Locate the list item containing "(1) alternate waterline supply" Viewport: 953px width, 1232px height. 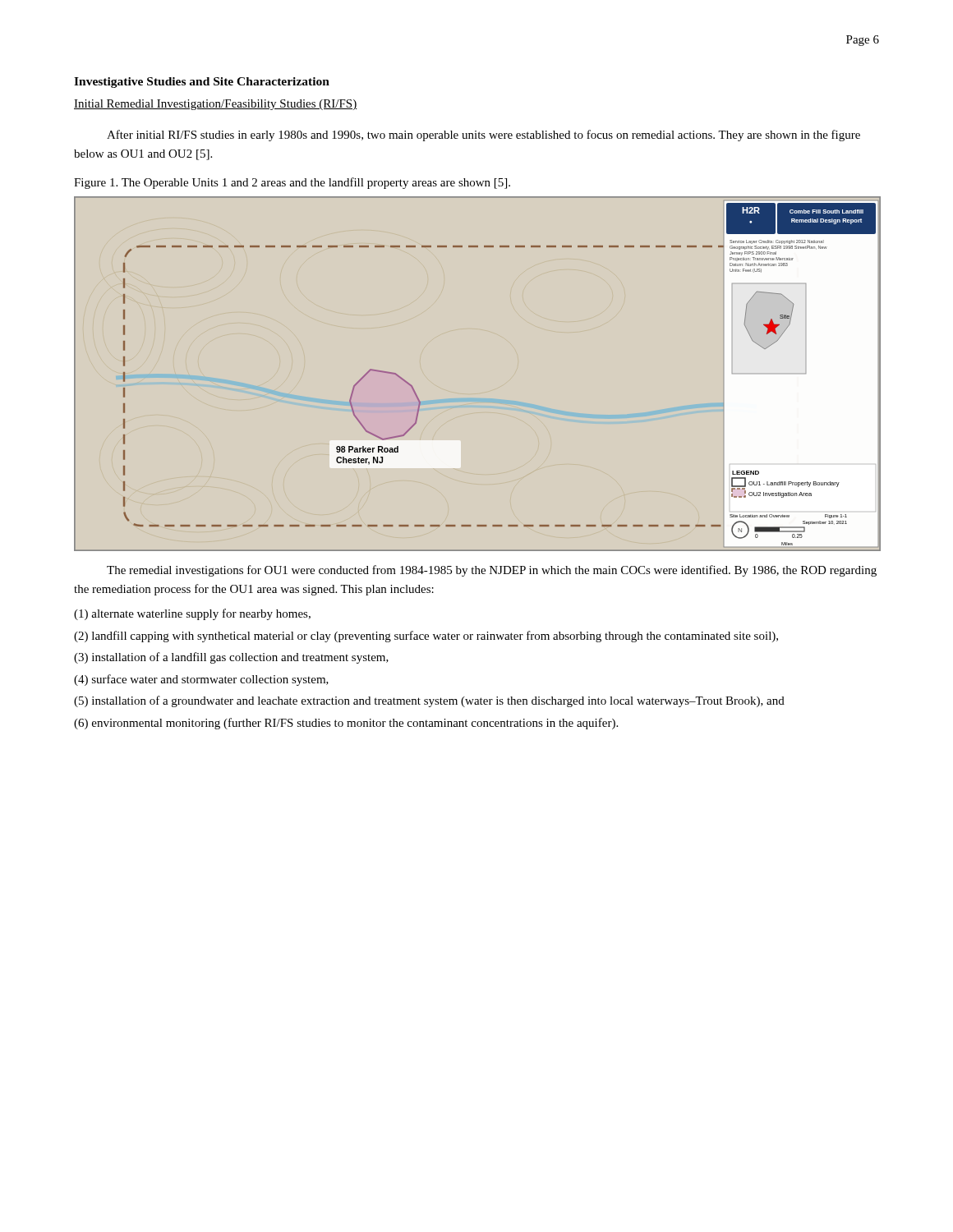point(193,614)
